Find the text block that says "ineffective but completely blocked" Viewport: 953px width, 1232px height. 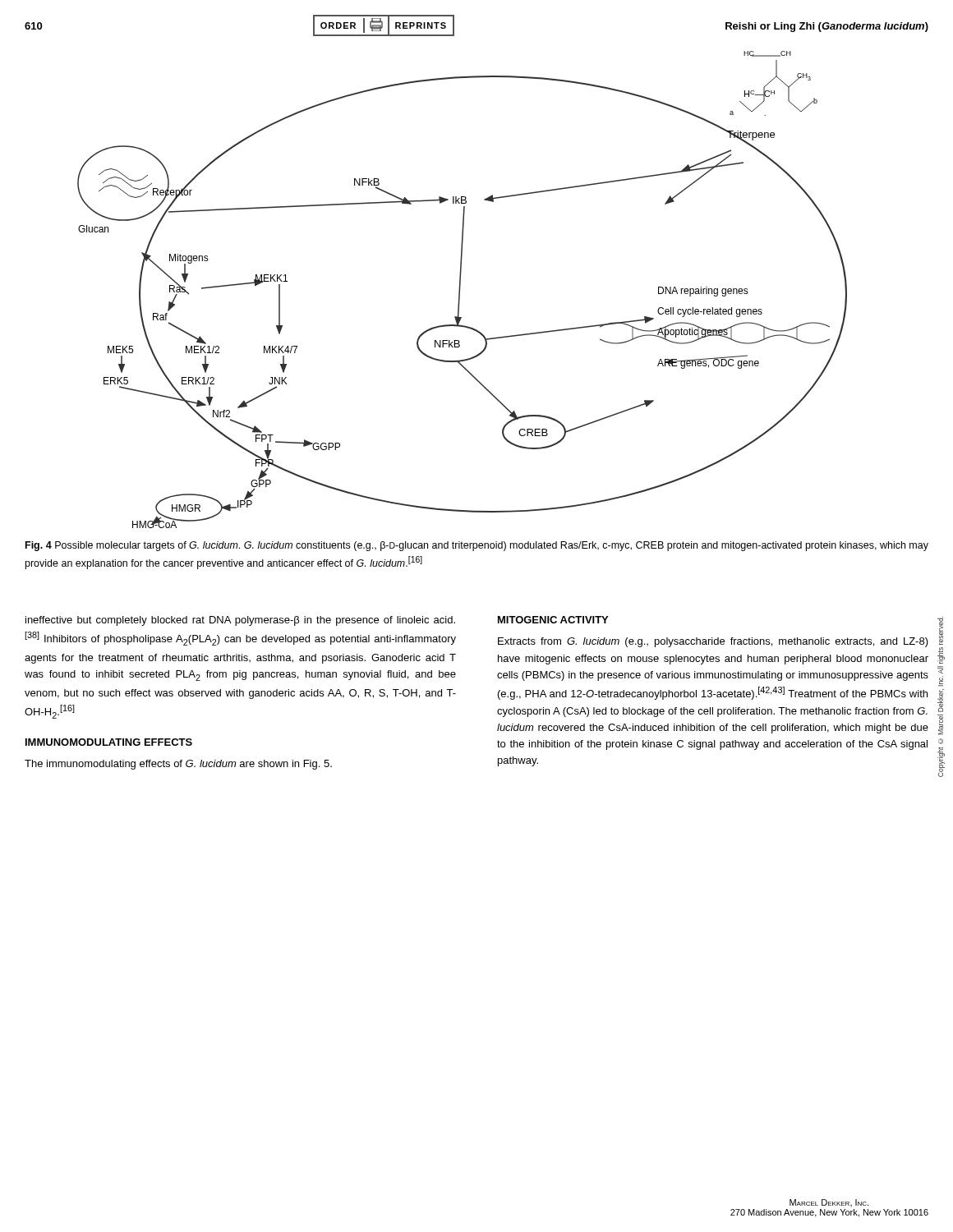[x=240, y=667]
